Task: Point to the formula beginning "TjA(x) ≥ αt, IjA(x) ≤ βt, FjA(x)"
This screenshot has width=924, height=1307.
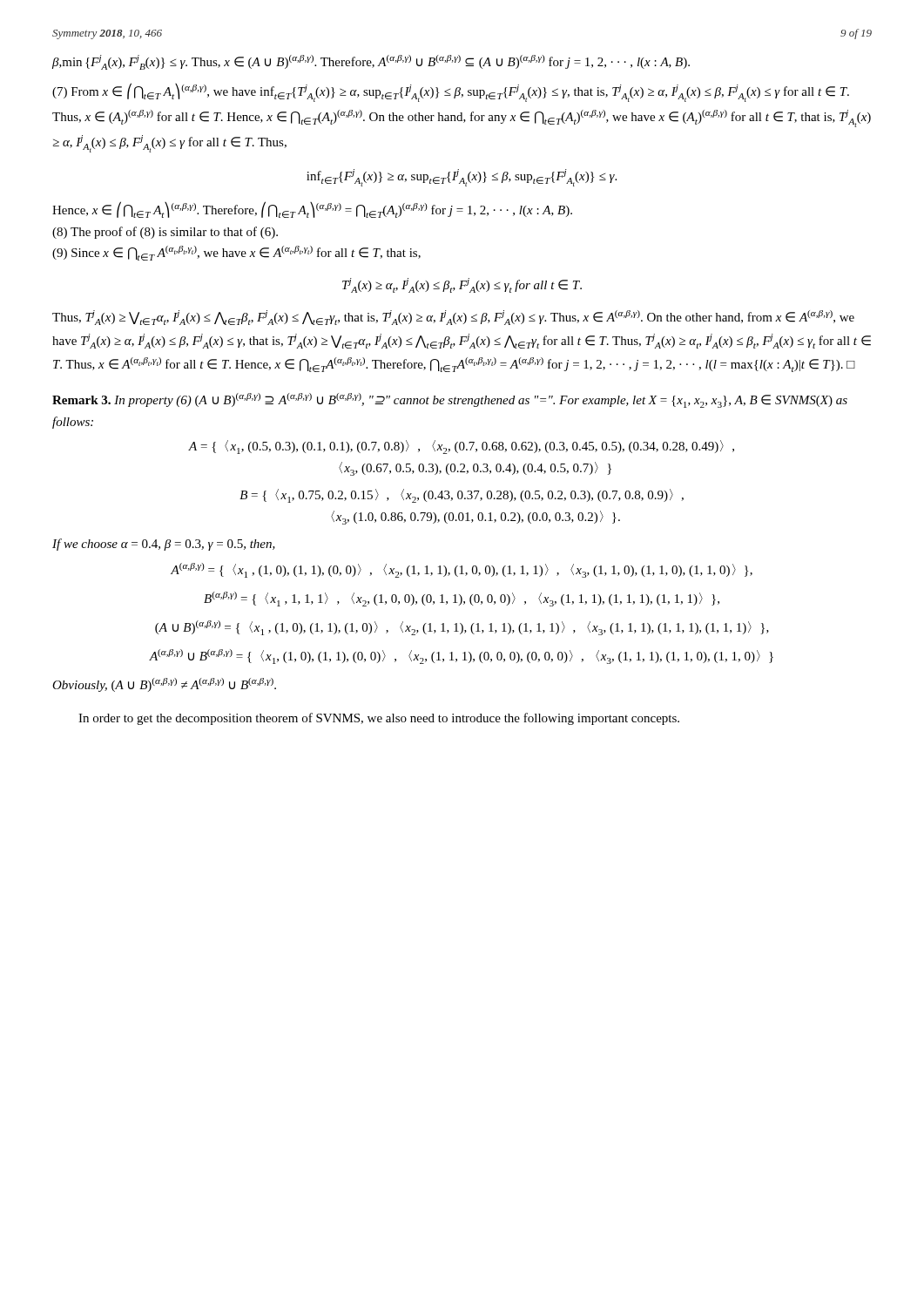Action: [x=462, y=285]
